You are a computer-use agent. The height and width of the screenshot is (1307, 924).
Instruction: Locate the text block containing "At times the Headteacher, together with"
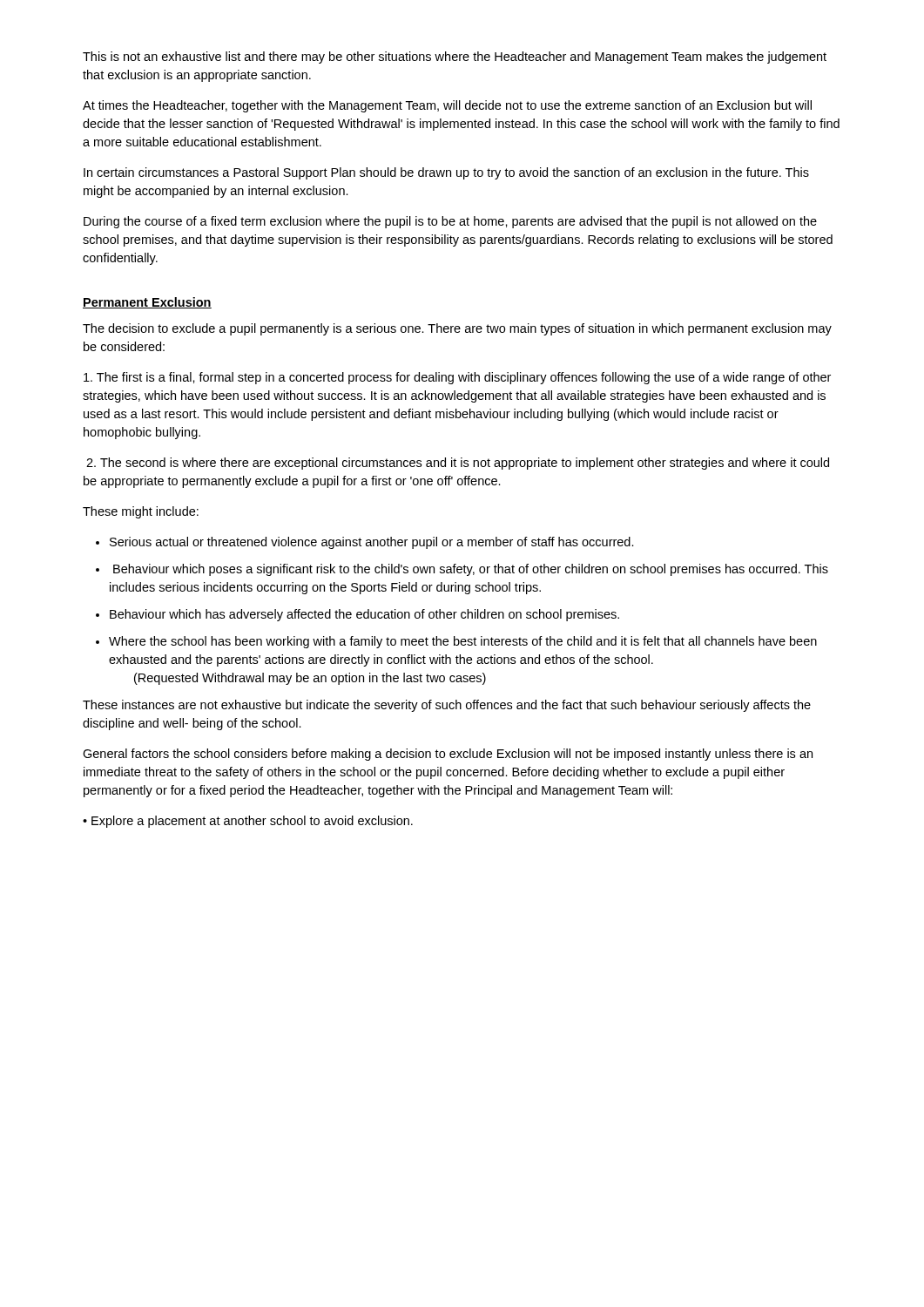[462, 124]
